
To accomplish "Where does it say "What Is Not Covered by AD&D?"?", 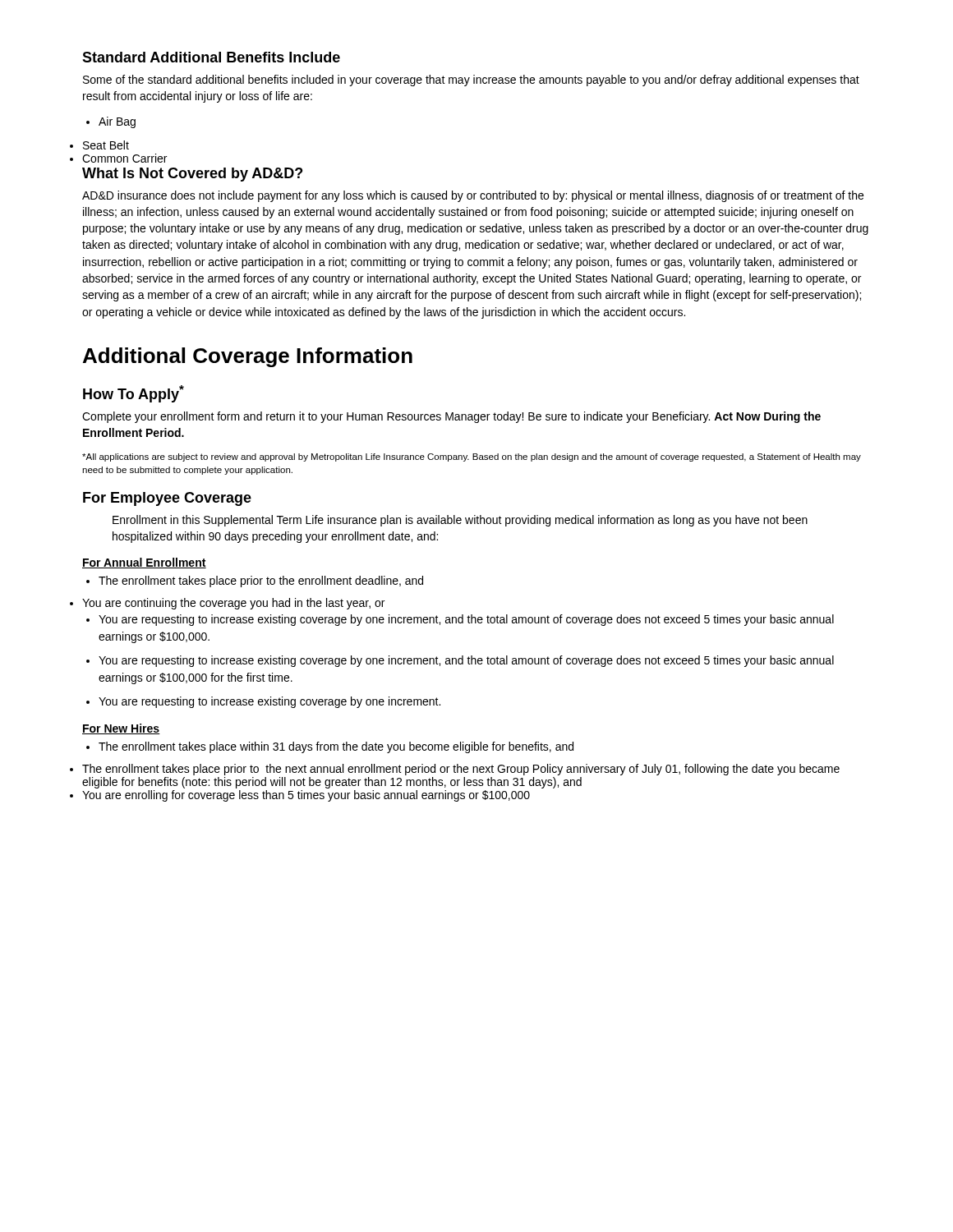I will 192,175.
